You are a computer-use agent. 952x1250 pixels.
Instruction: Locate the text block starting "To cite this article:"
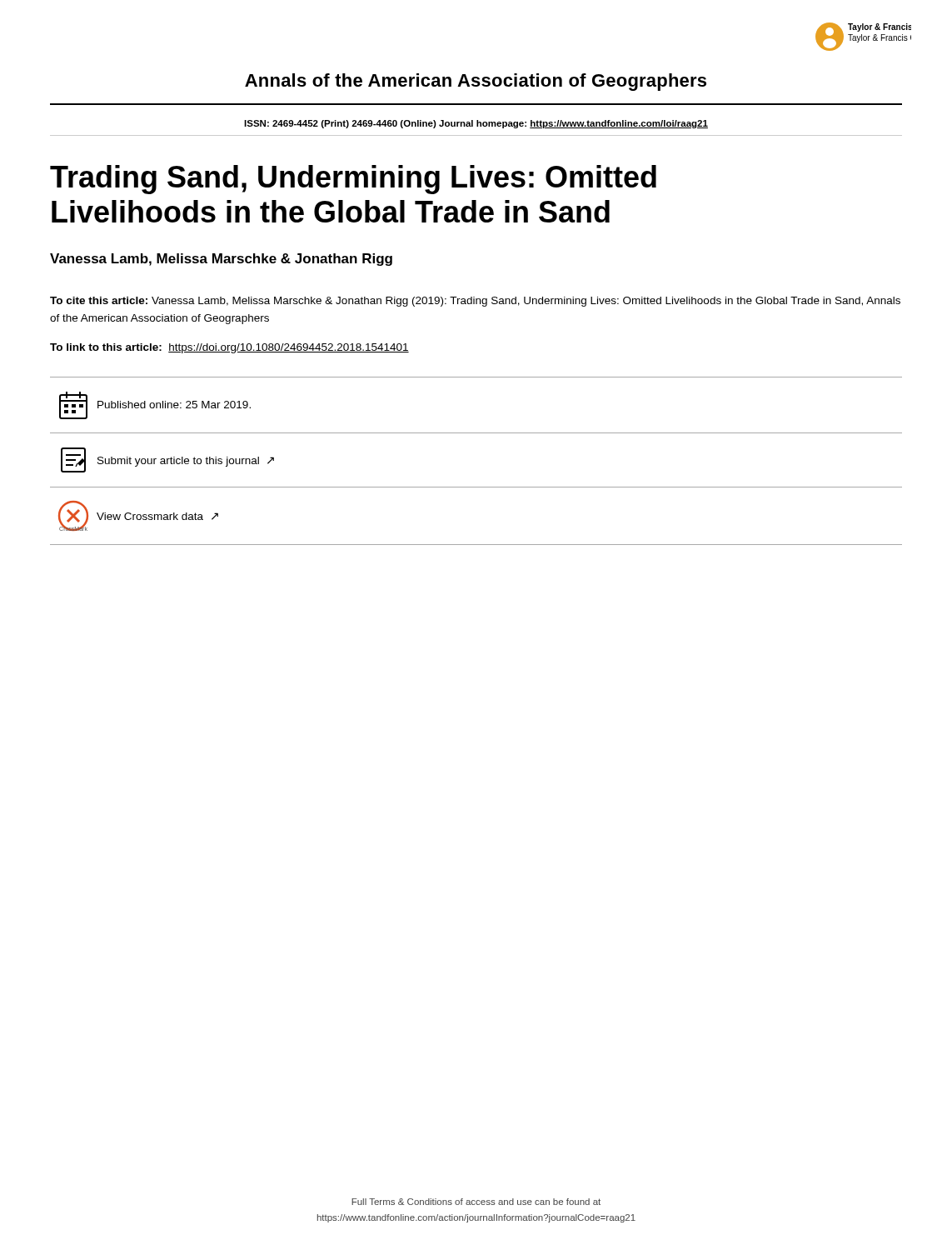475,309
